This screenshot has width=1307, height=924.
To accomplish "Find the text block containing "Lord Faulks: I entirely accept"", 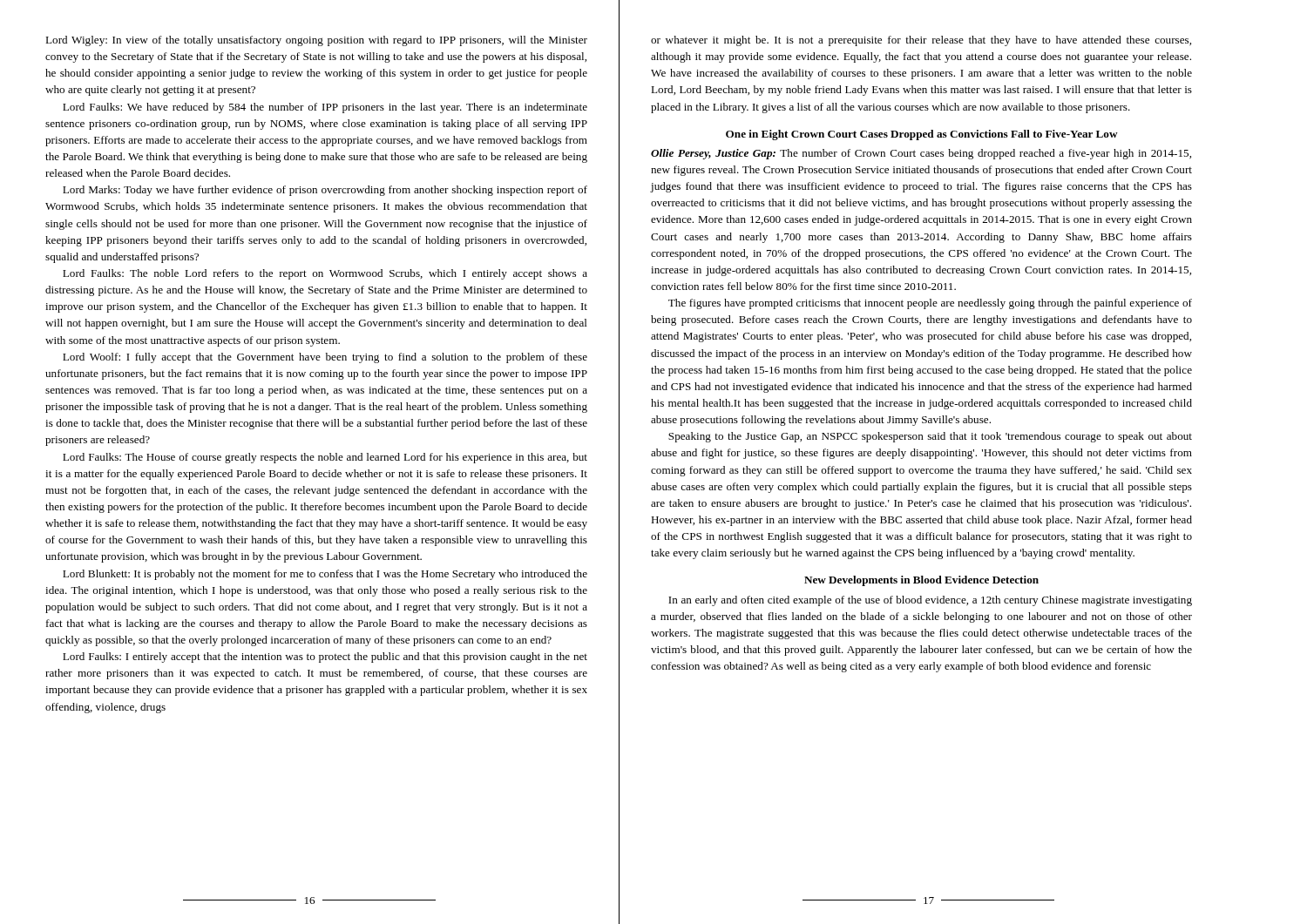I will [316, 681].
